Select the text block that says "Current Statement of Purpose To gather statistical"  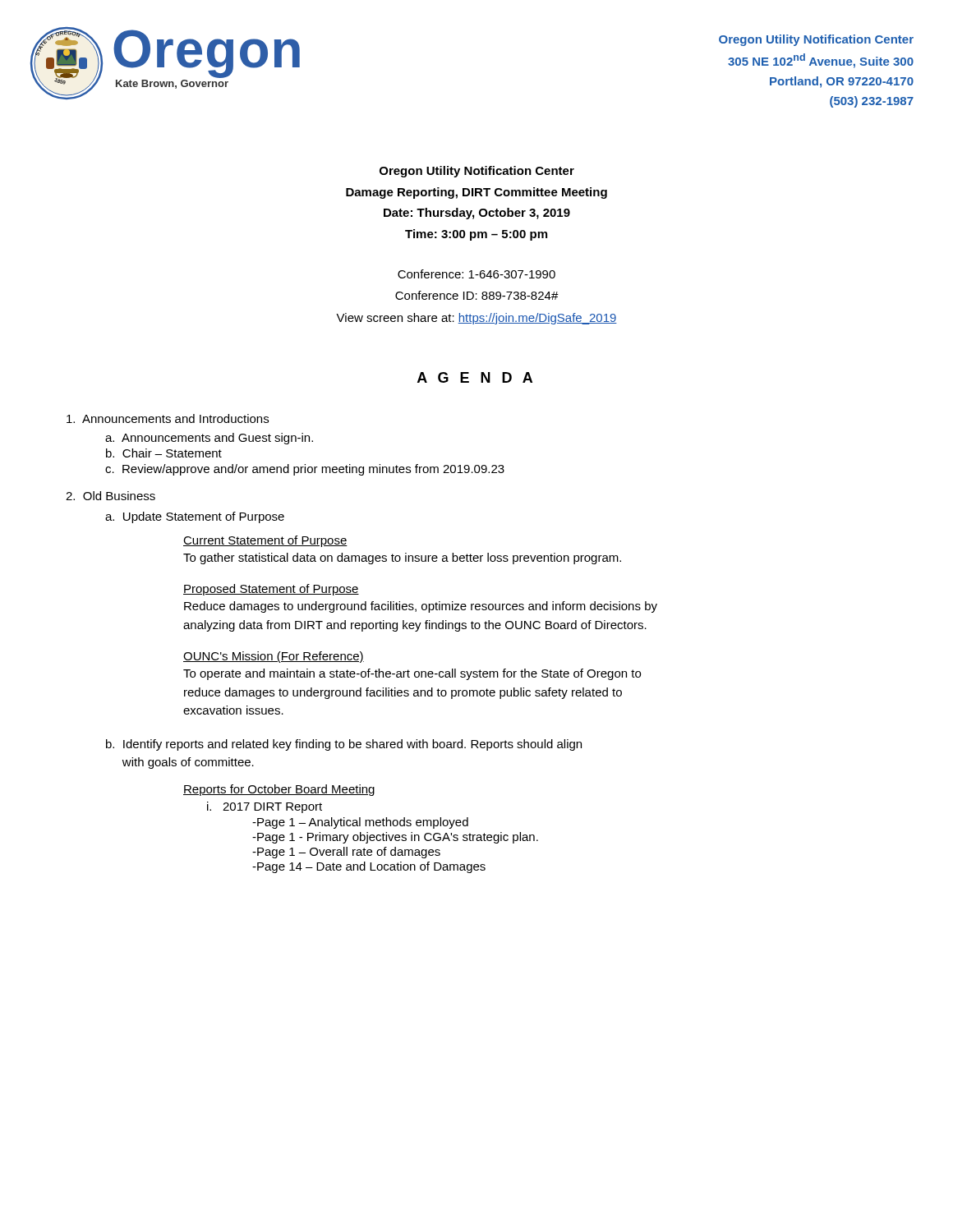535,548
